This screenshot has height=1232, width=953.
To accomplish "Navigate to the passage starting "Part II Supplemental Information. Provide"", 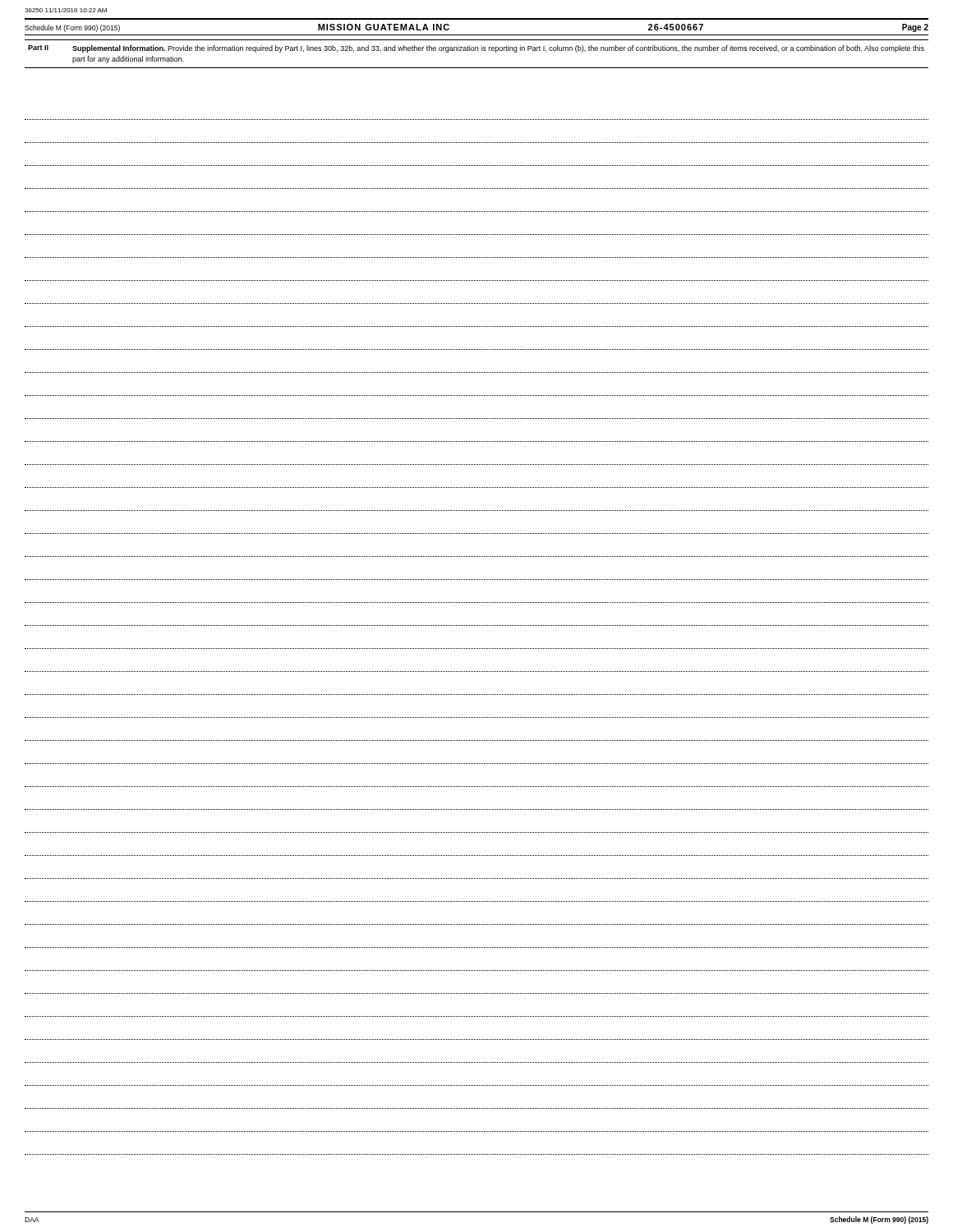I will [x=476, y=54].
